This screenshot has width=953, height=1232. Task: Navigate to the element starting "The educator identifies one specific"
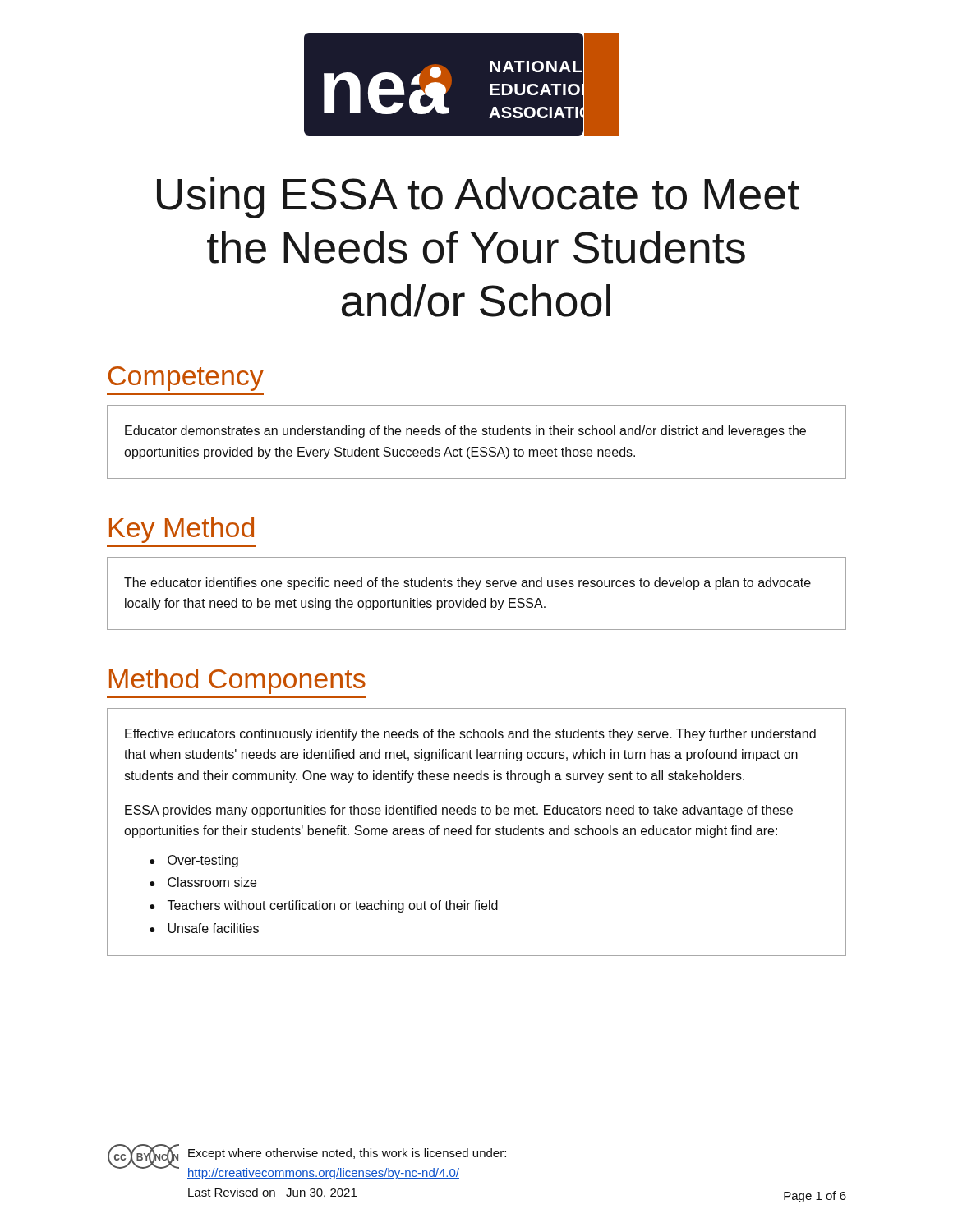tap(467, 593)
